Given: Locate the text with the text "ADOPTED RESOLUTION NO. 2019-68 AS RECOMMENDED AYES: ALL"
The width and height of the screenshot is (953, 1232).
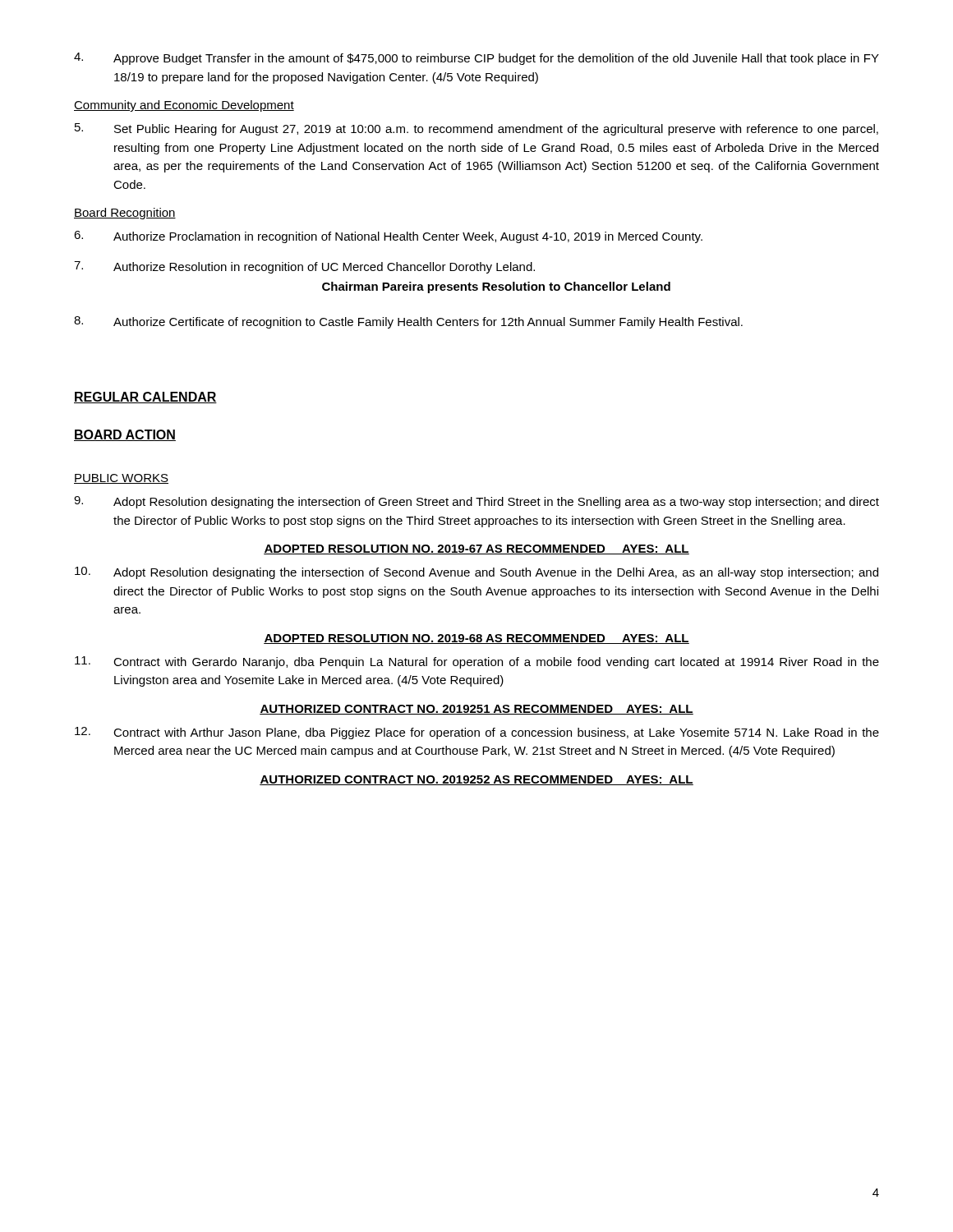Looking at the screenshot, I should pyautogui.click(x=476, y=637).
